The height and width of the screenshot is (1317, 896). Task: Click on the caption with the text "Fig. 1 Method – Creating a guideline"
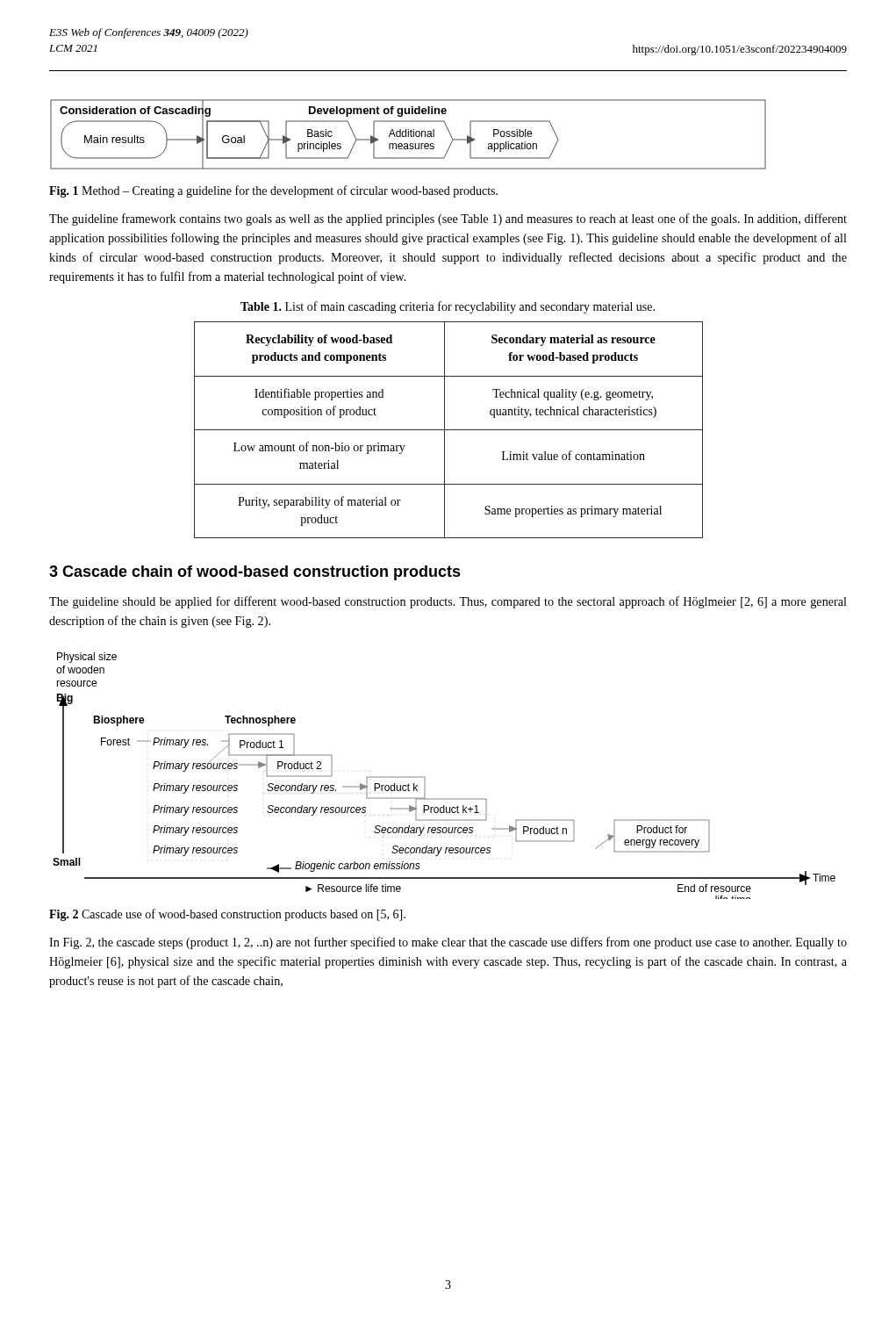[x=274, y=191]
